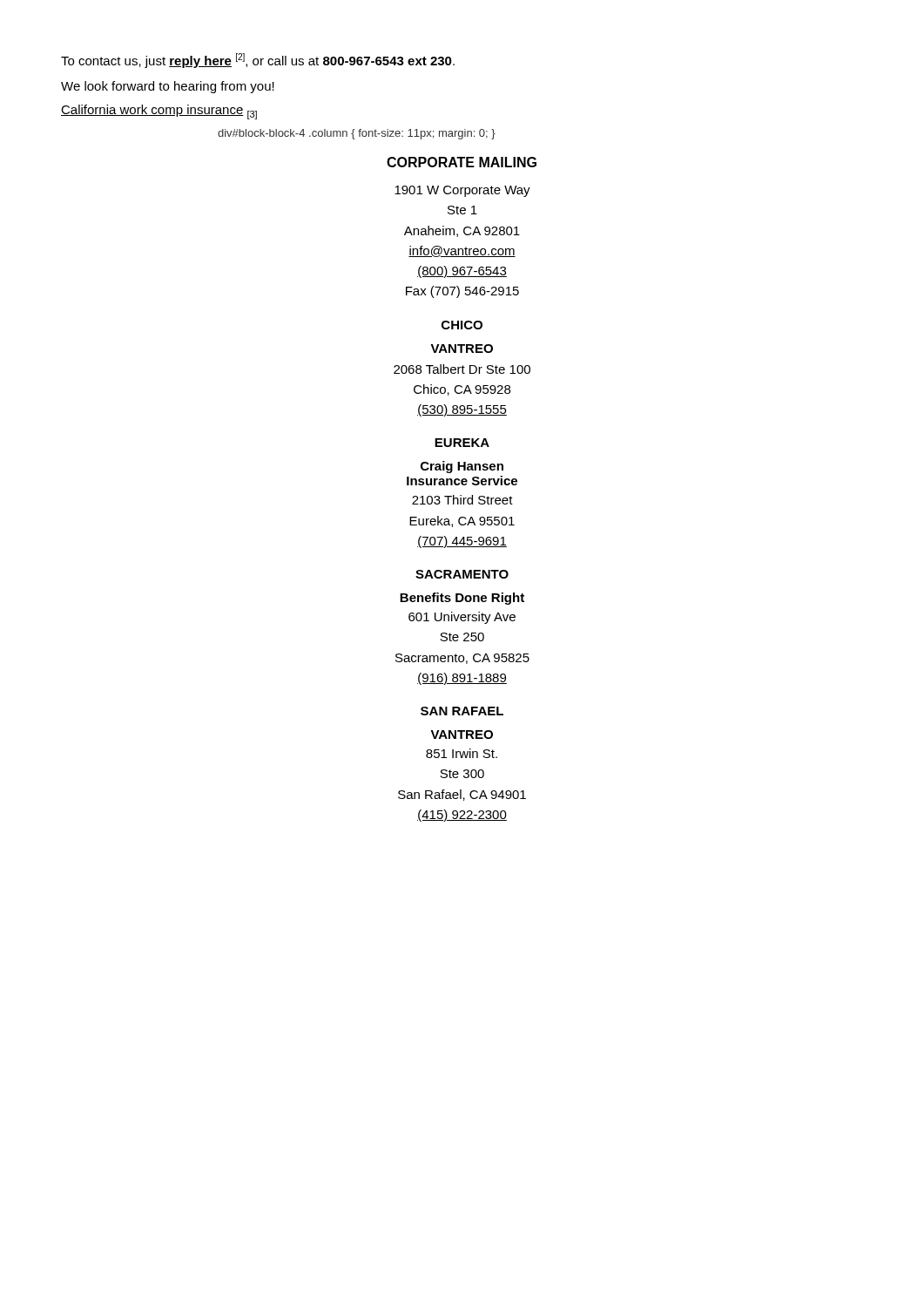
Task: Locate the text that reads "We look forward to hearing from you!"
Action: point(168,86)
